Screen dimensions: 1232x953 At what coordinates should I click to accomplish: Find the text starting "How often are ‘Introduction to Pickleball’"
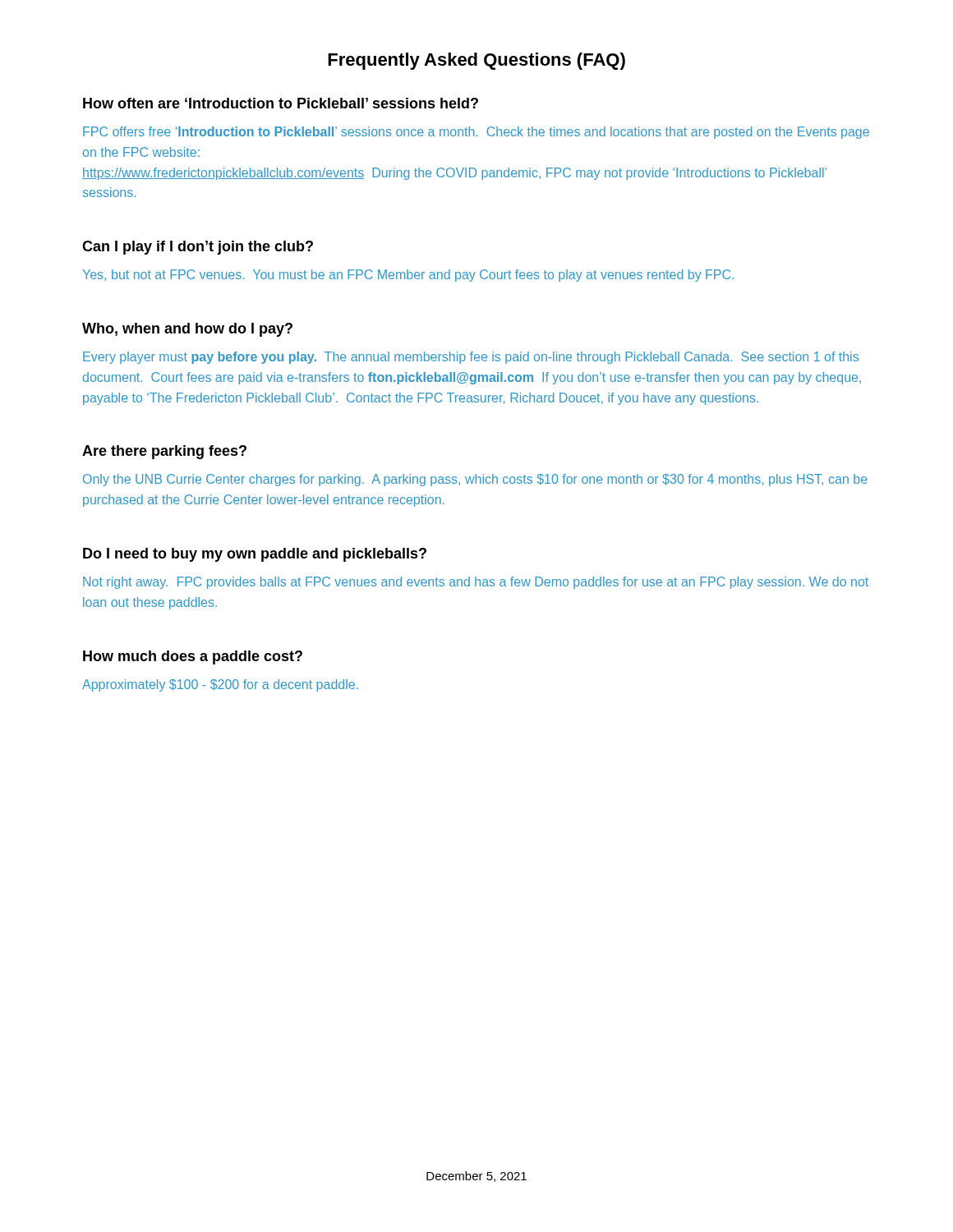(x=281, y=103)
